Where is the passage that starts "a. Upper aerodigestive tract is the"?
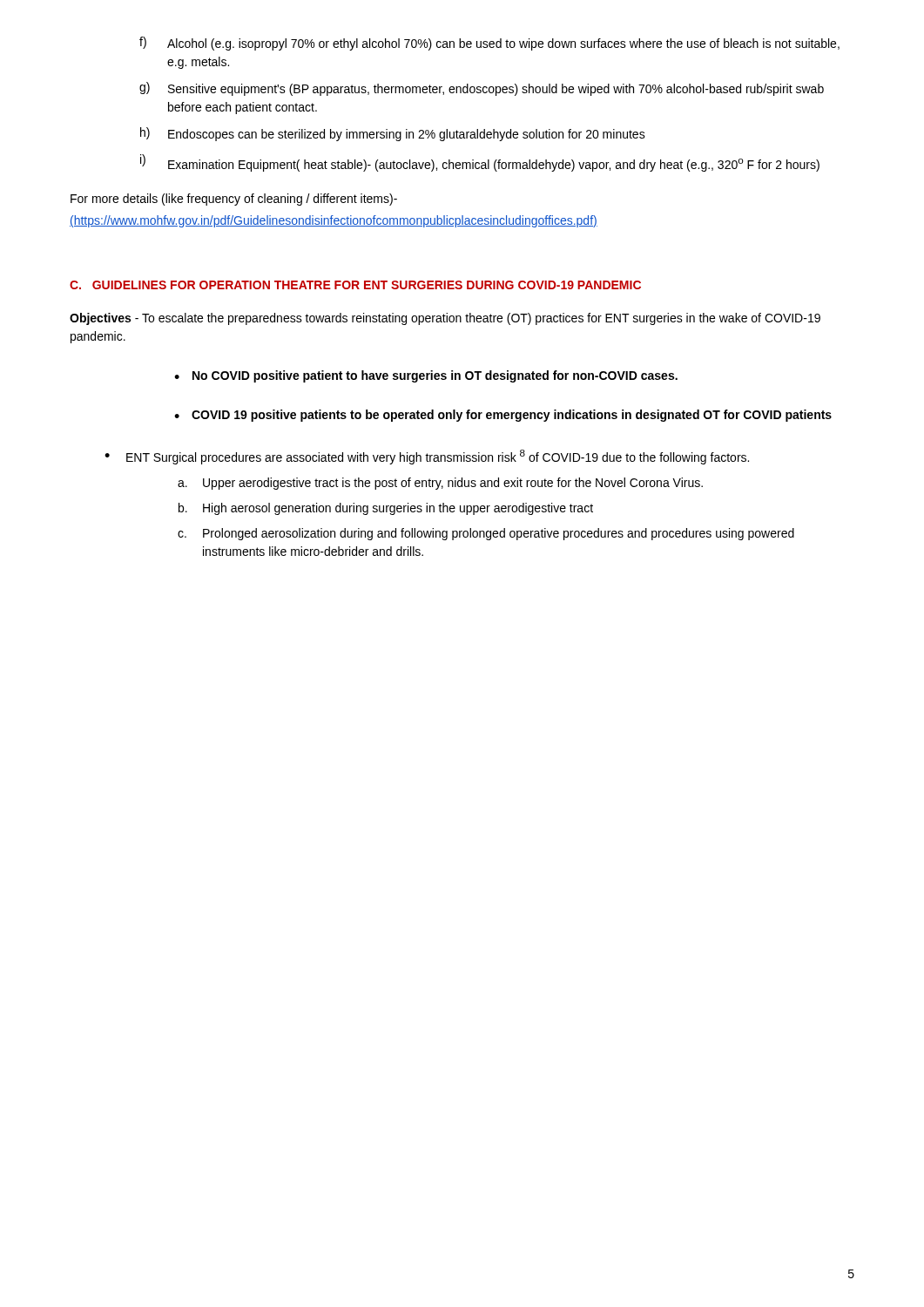Viewport: 924px width, 1307px height. tap(441, 483)
